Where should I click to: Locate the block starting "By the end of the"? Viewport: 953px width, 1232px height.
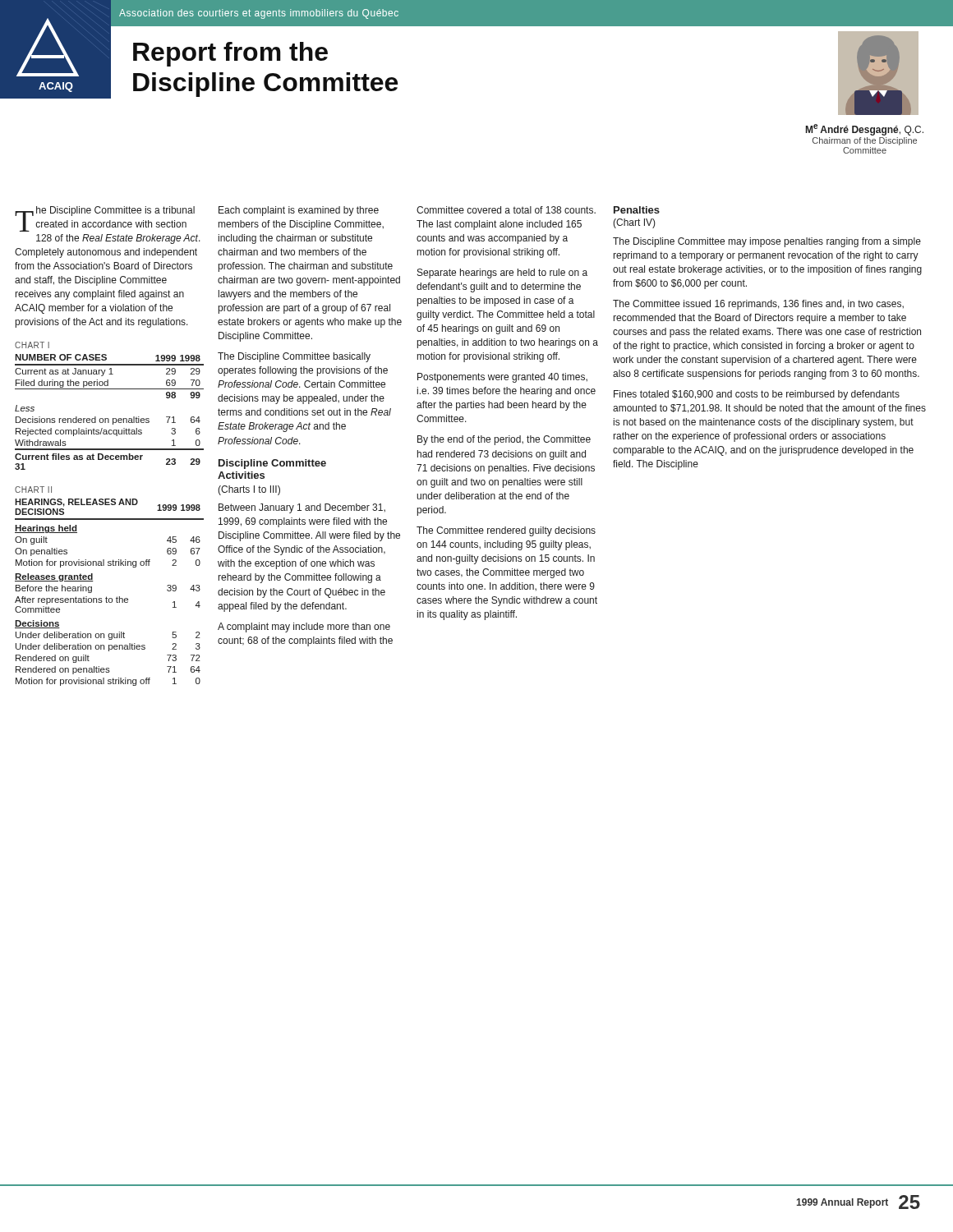pos(506,475)
